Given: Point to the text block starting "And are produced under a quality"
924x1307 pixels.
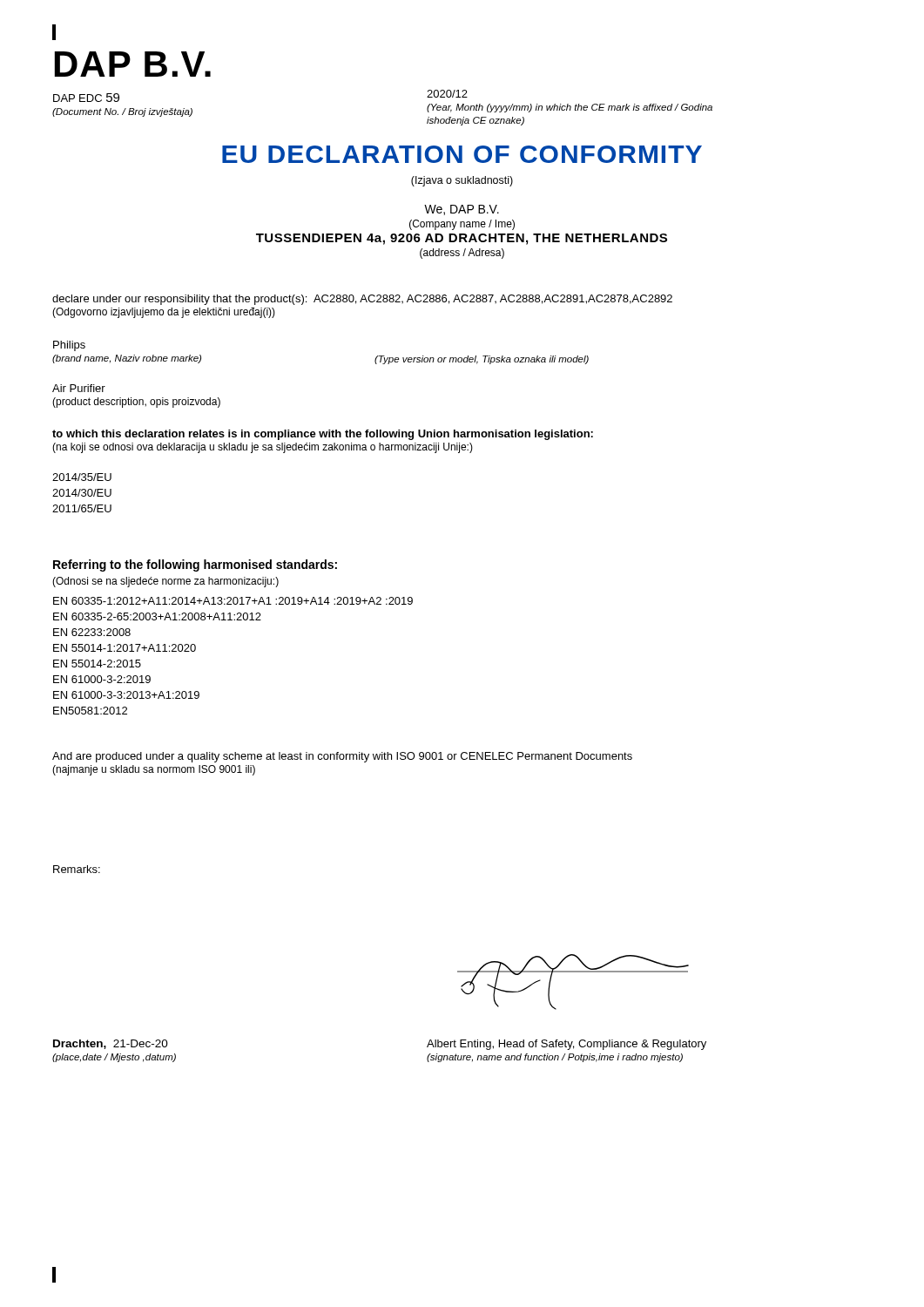Looking at the screenshot, I should 342,762.
